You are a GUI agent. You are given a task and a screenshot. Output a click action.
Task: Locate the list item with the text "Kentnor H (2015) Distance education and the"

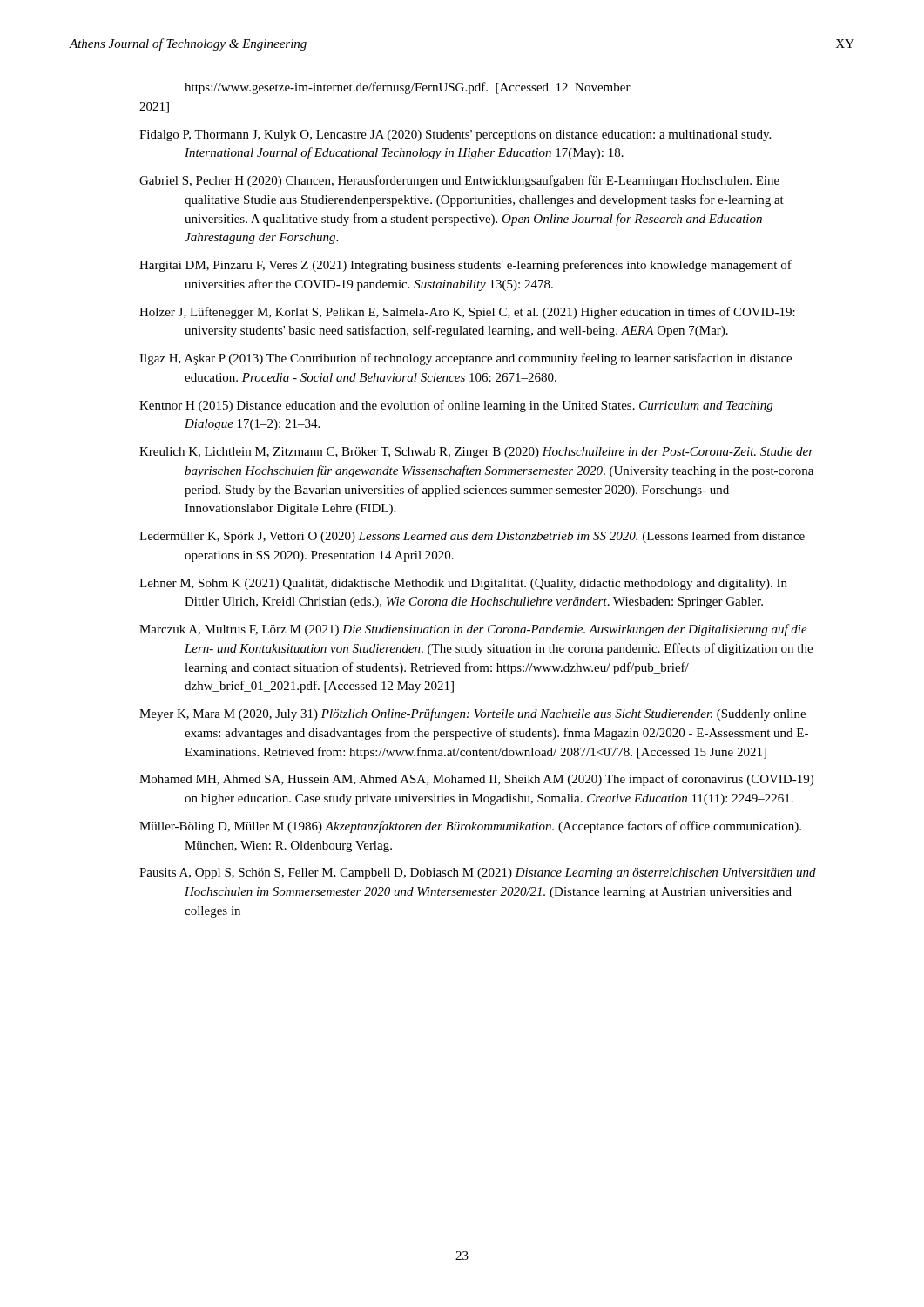[456, 414]
